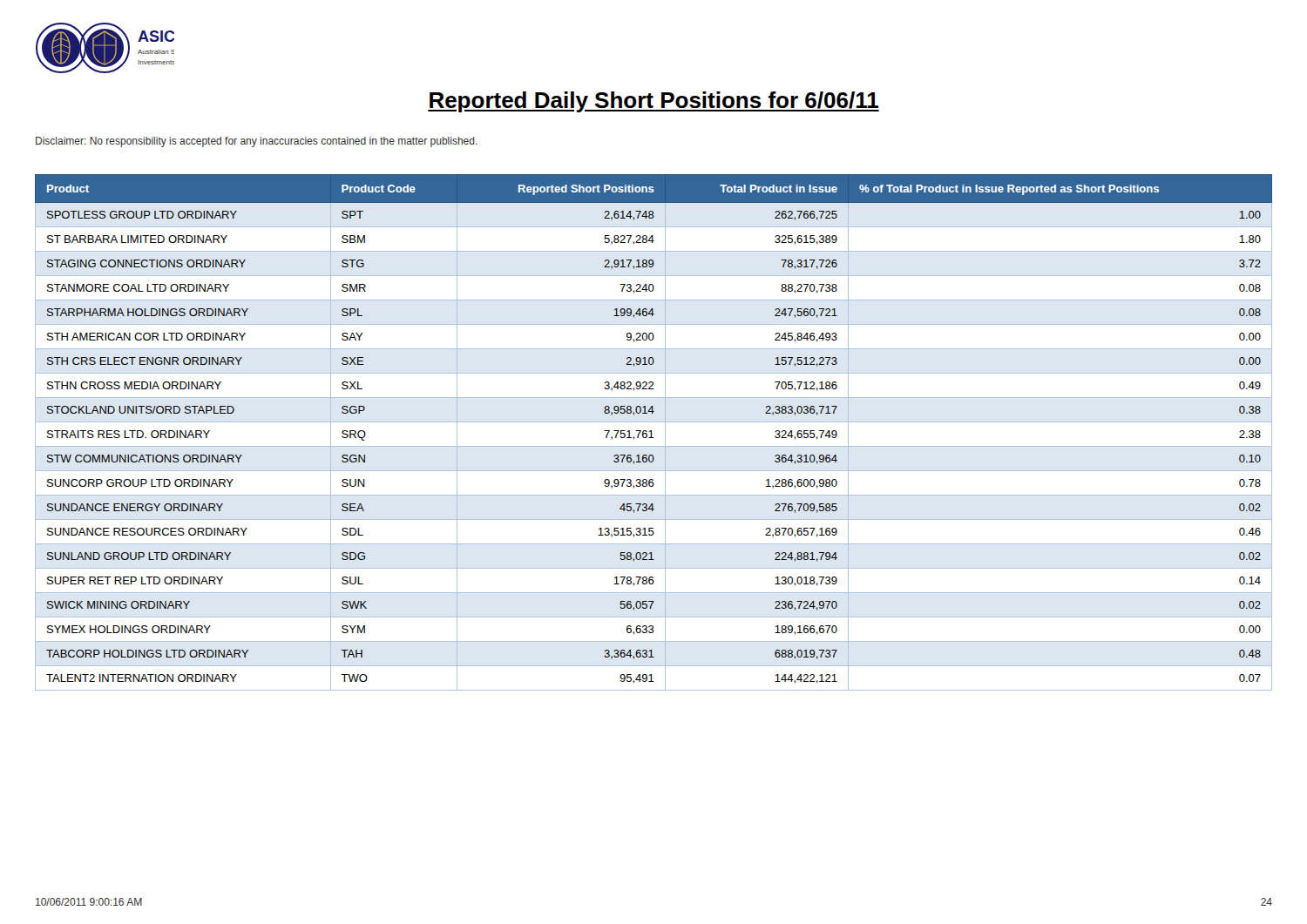This screenshot has width=1307, height=924.
Task: Navigate to the element starting "Disclaimer: No responsibility is accepted for"
Action: [256, 141]
